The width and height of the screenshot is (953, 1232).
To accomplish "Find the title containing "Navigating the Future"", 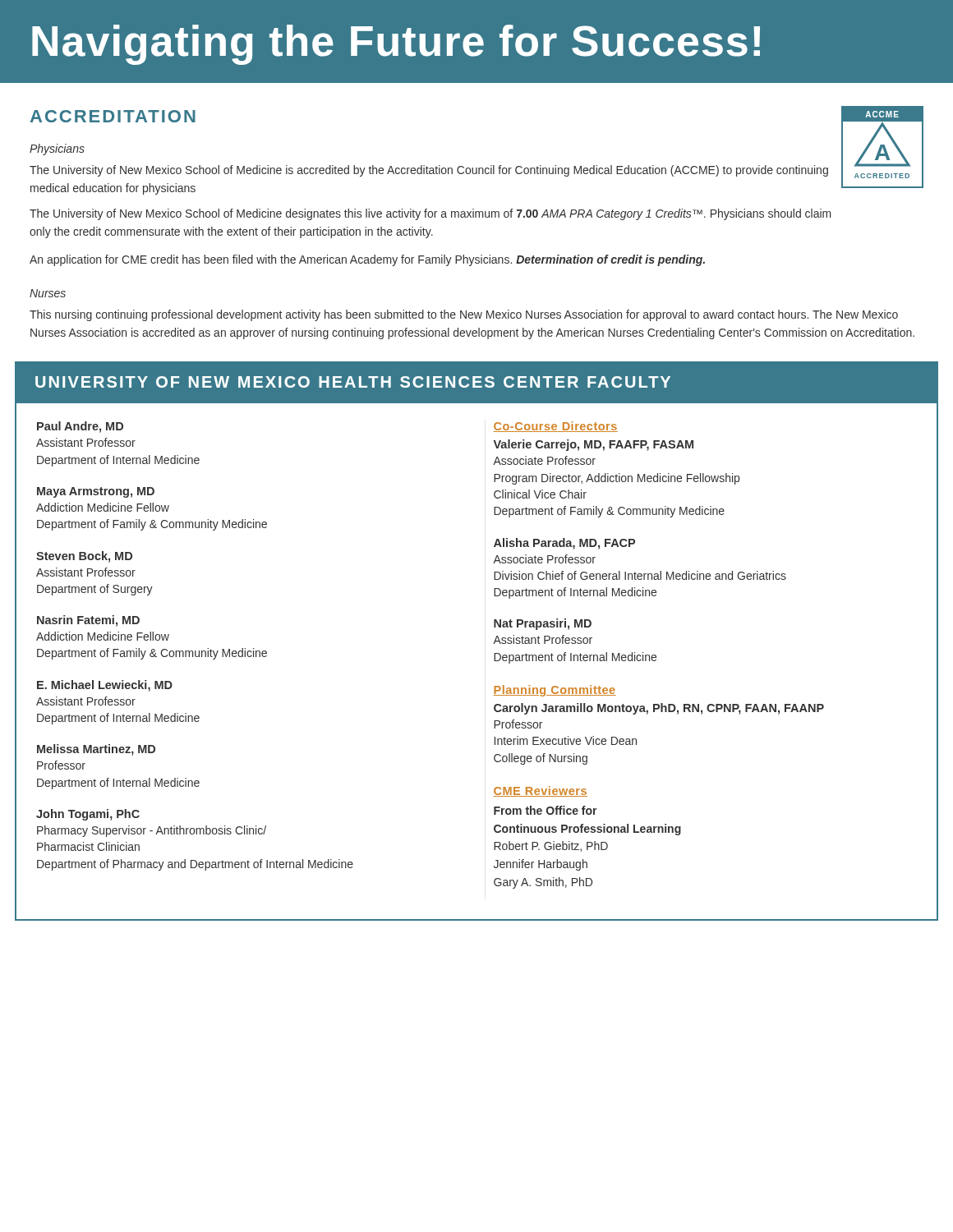I will 476,41.
